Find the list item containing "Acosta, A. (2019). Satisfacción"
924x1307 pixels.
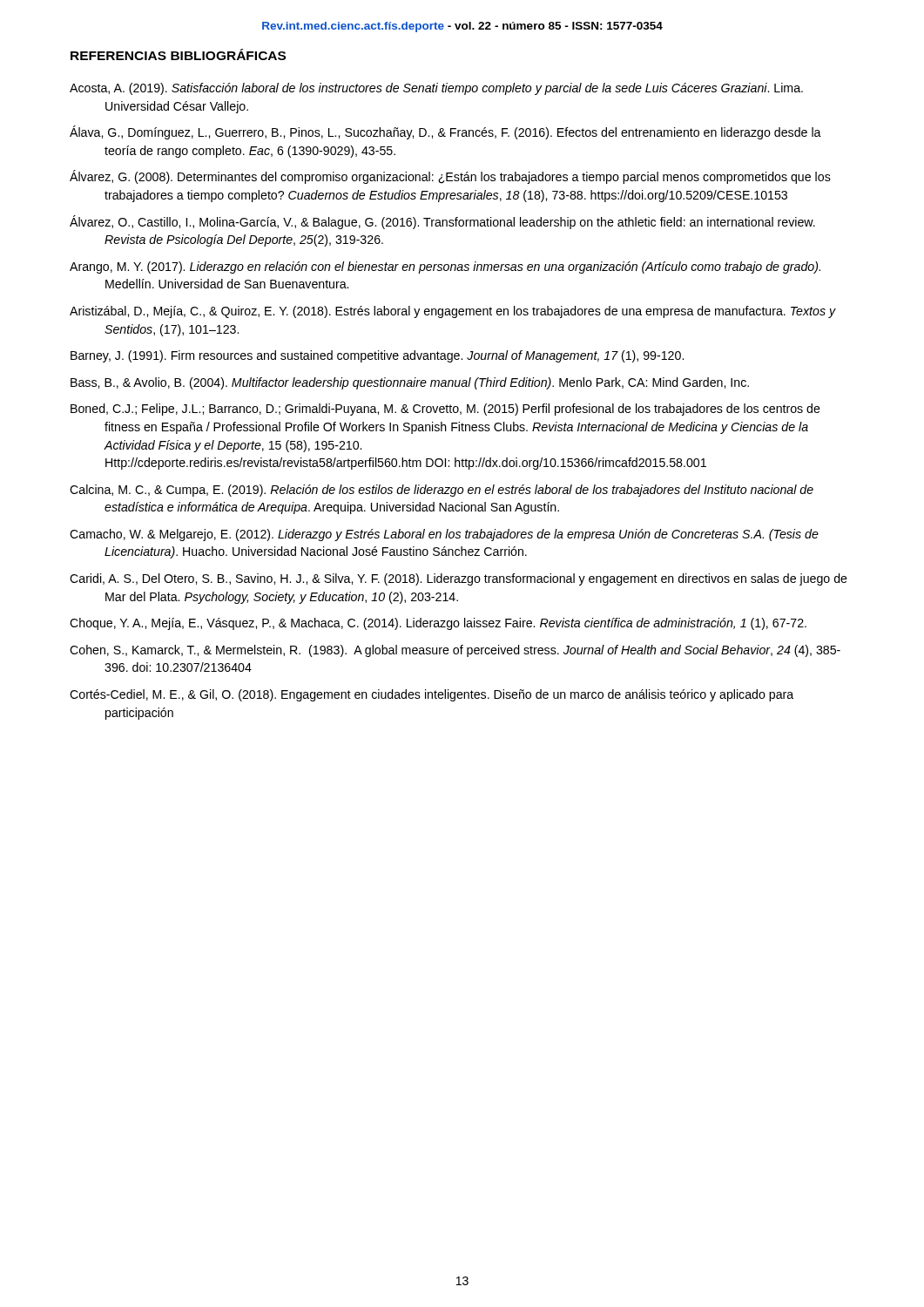pos(437,97)
